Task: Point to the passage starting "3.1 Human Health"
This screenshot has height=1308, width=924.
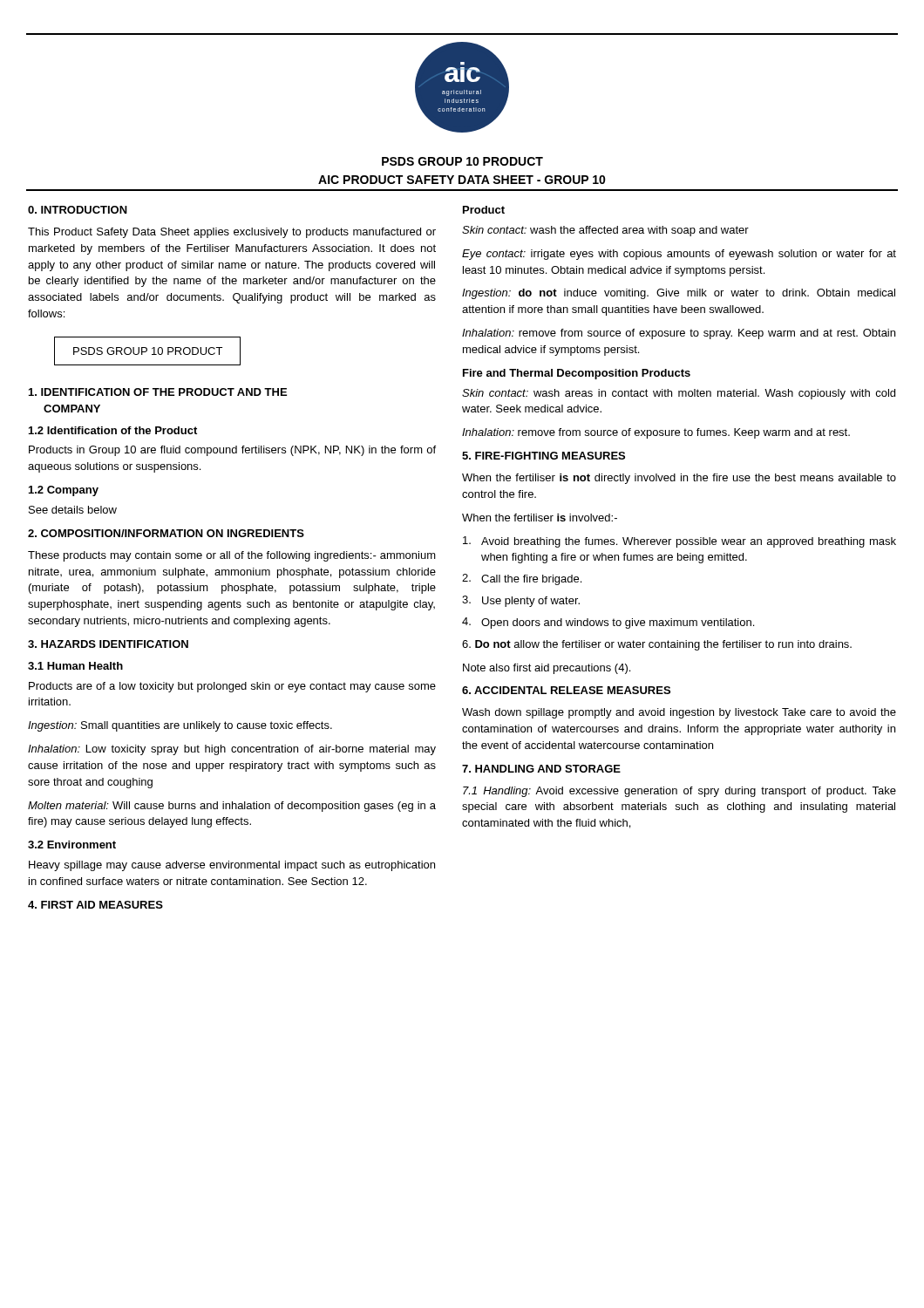Action: tap(75, 666)
